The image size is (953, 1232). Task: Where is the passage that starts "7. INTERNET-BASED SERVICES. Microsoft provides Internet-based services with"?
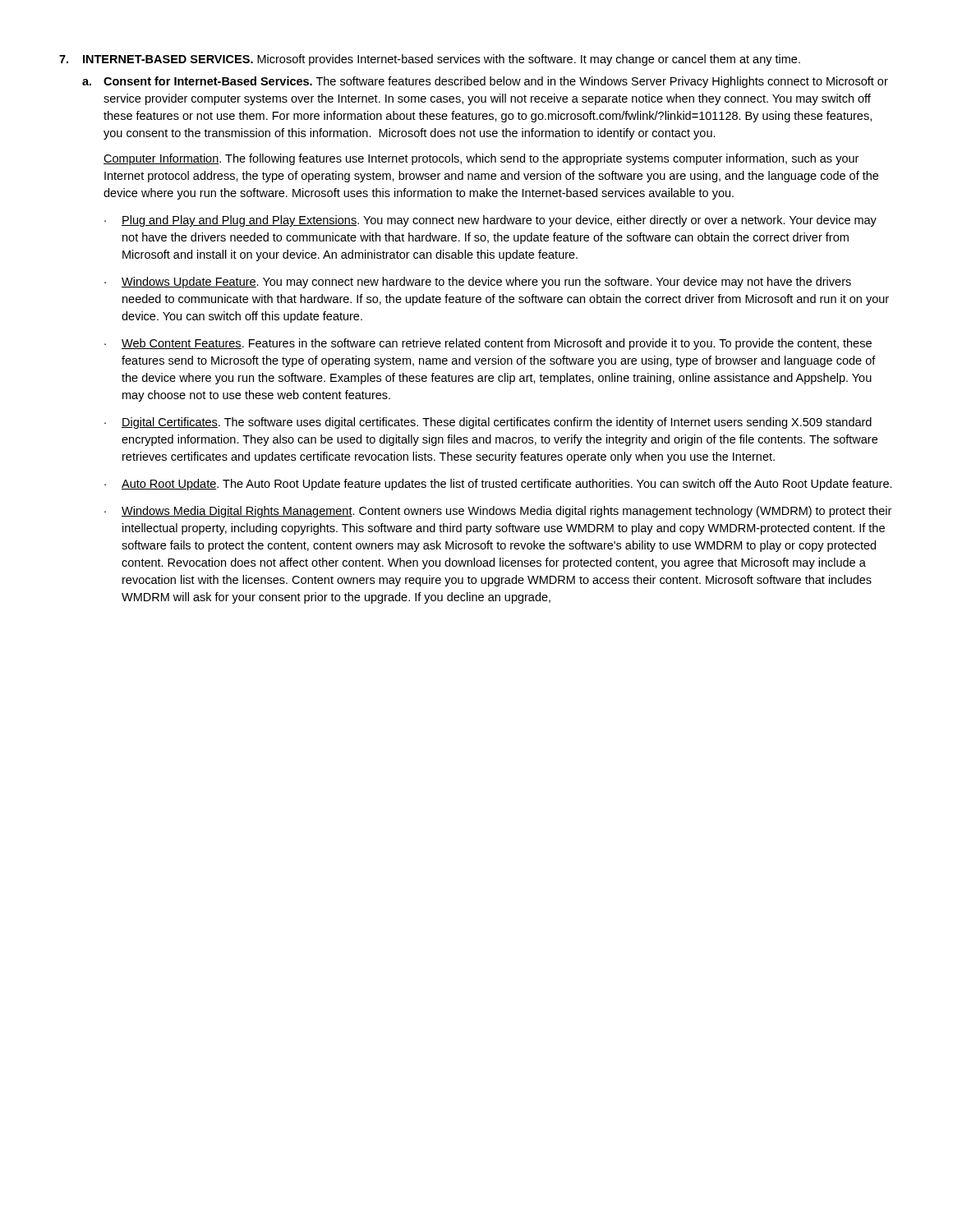pyautogui.click(x=476, y=60)
